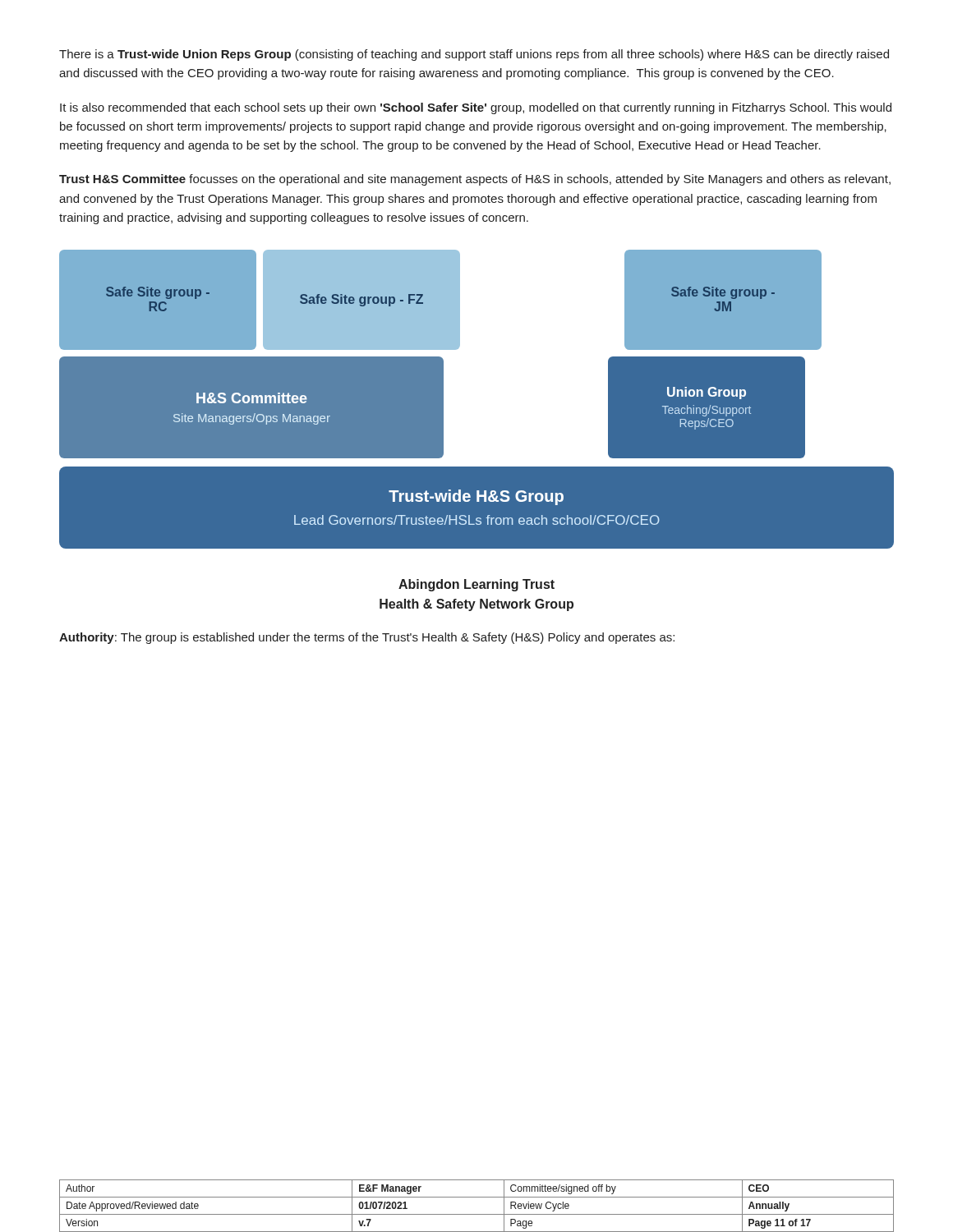Find "Abingdon Learning TrustHealth & Safety Network Group" on this page
This screenshot has height=1232, width=953.
[x=476, y=594]
